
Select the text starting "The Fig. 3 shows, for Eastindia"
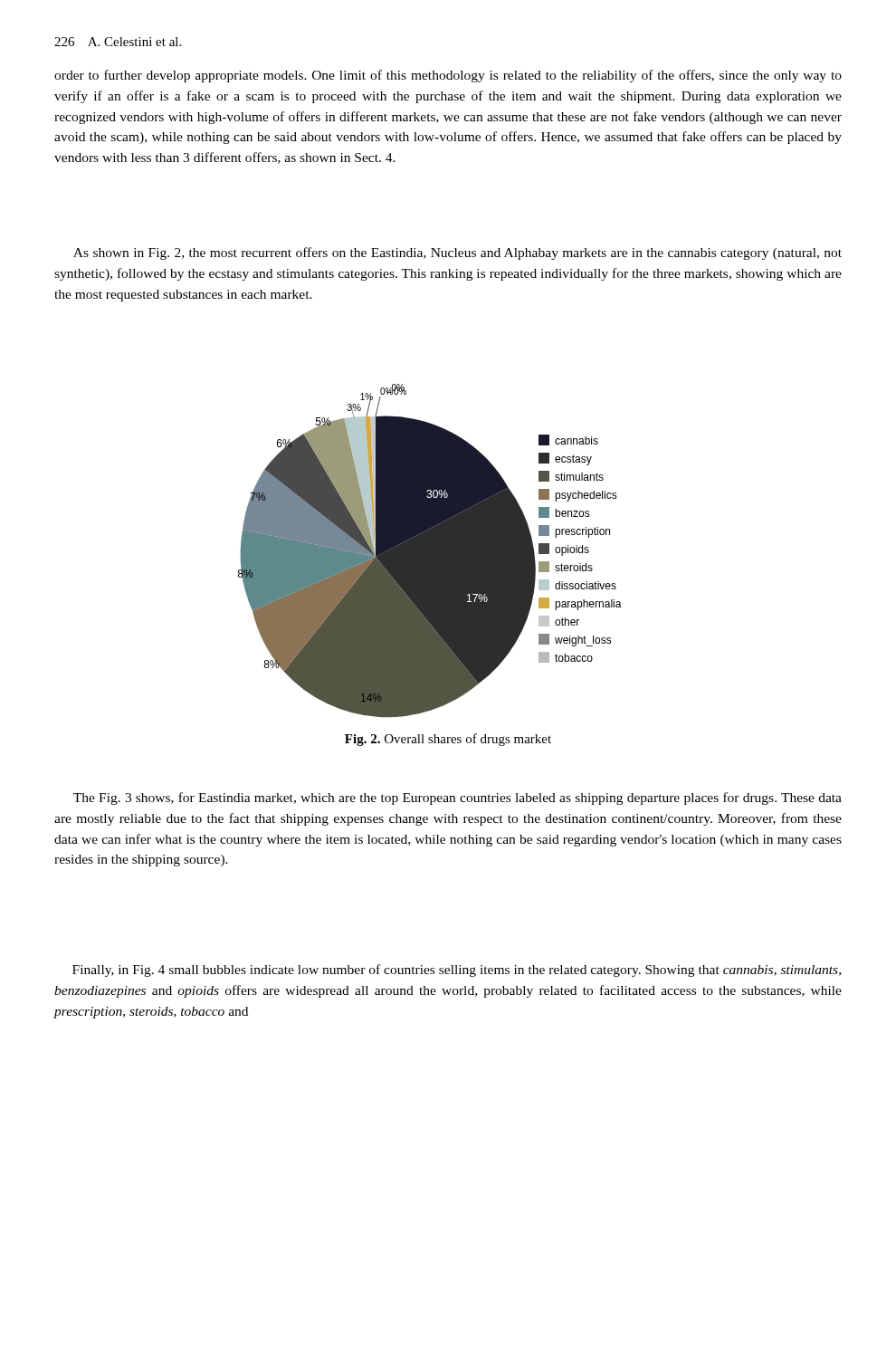click(x=448, y=828)
